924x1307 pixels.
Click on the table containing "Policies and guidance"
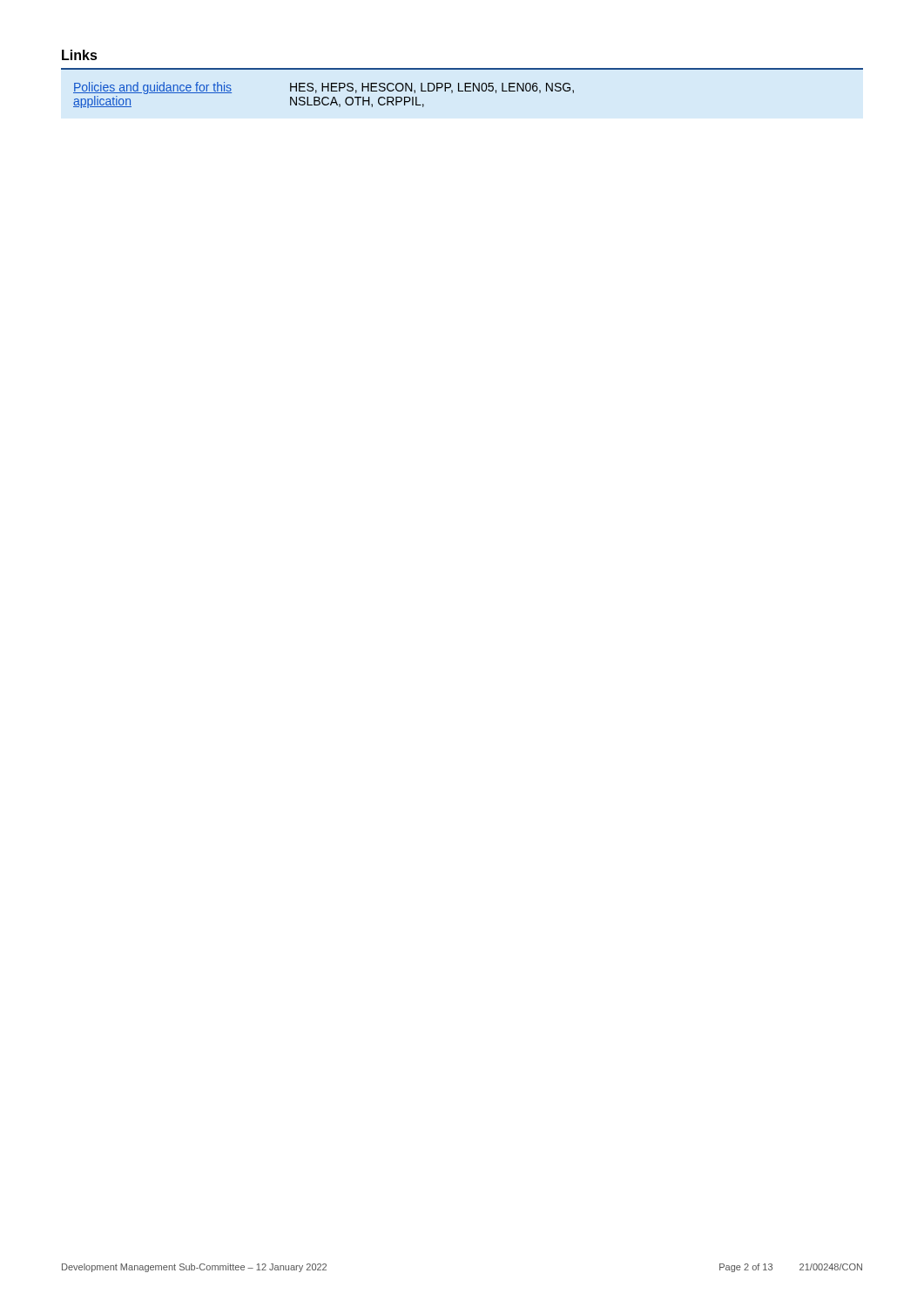click(462, 94)
